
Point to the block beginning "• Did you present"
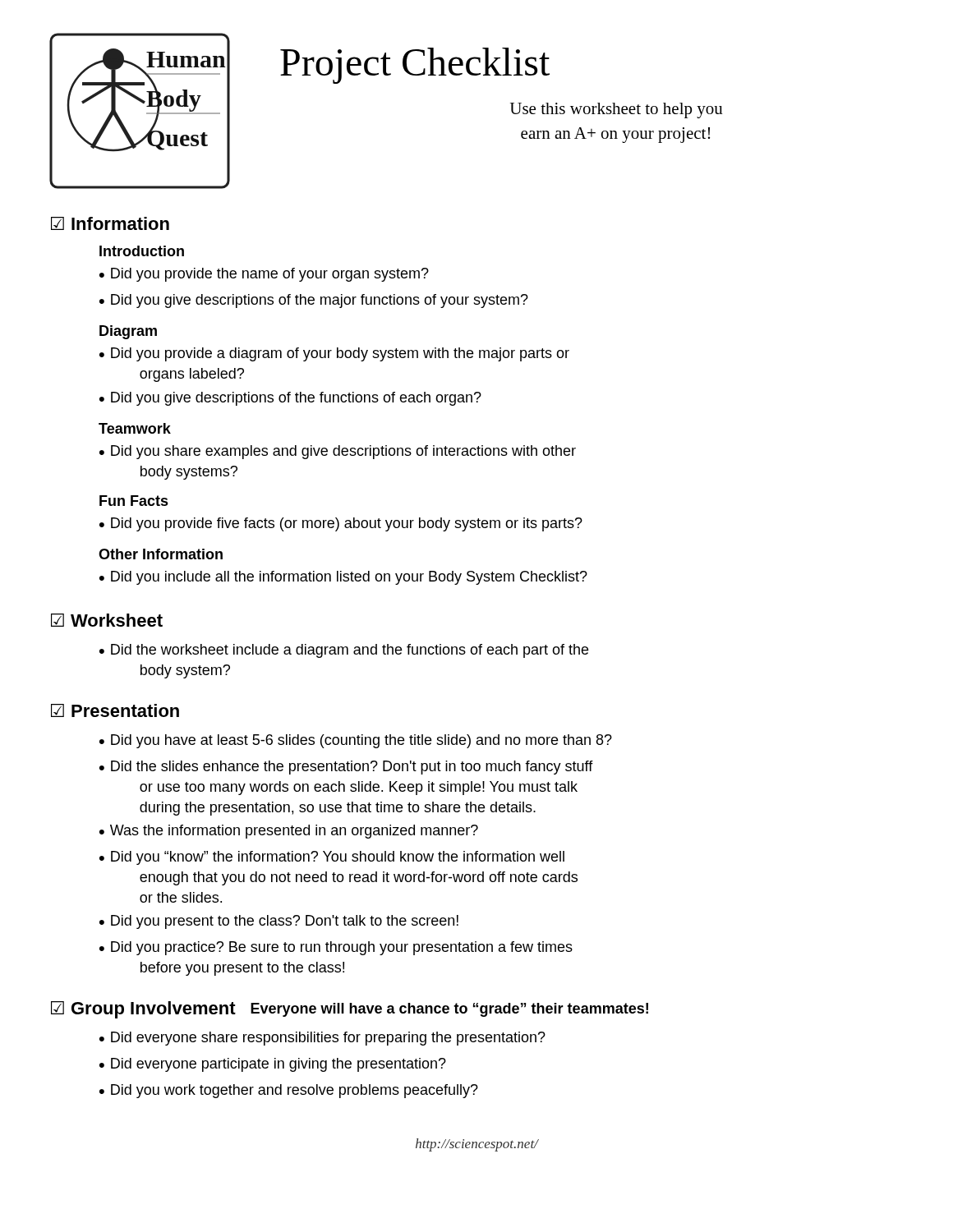click(279, 923)
